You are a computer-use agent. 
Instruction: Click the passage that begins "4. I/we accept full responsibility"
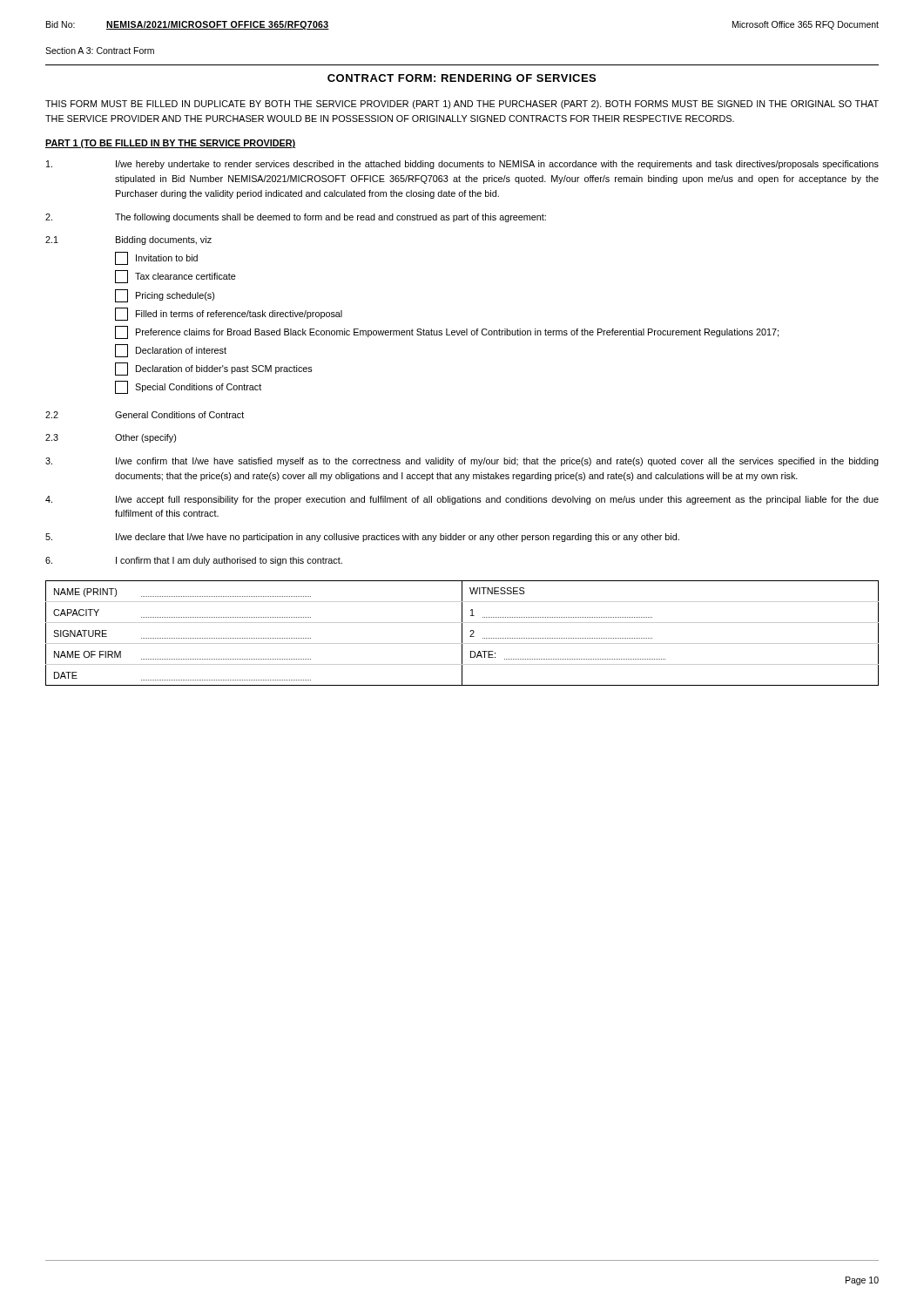point(462,507)
